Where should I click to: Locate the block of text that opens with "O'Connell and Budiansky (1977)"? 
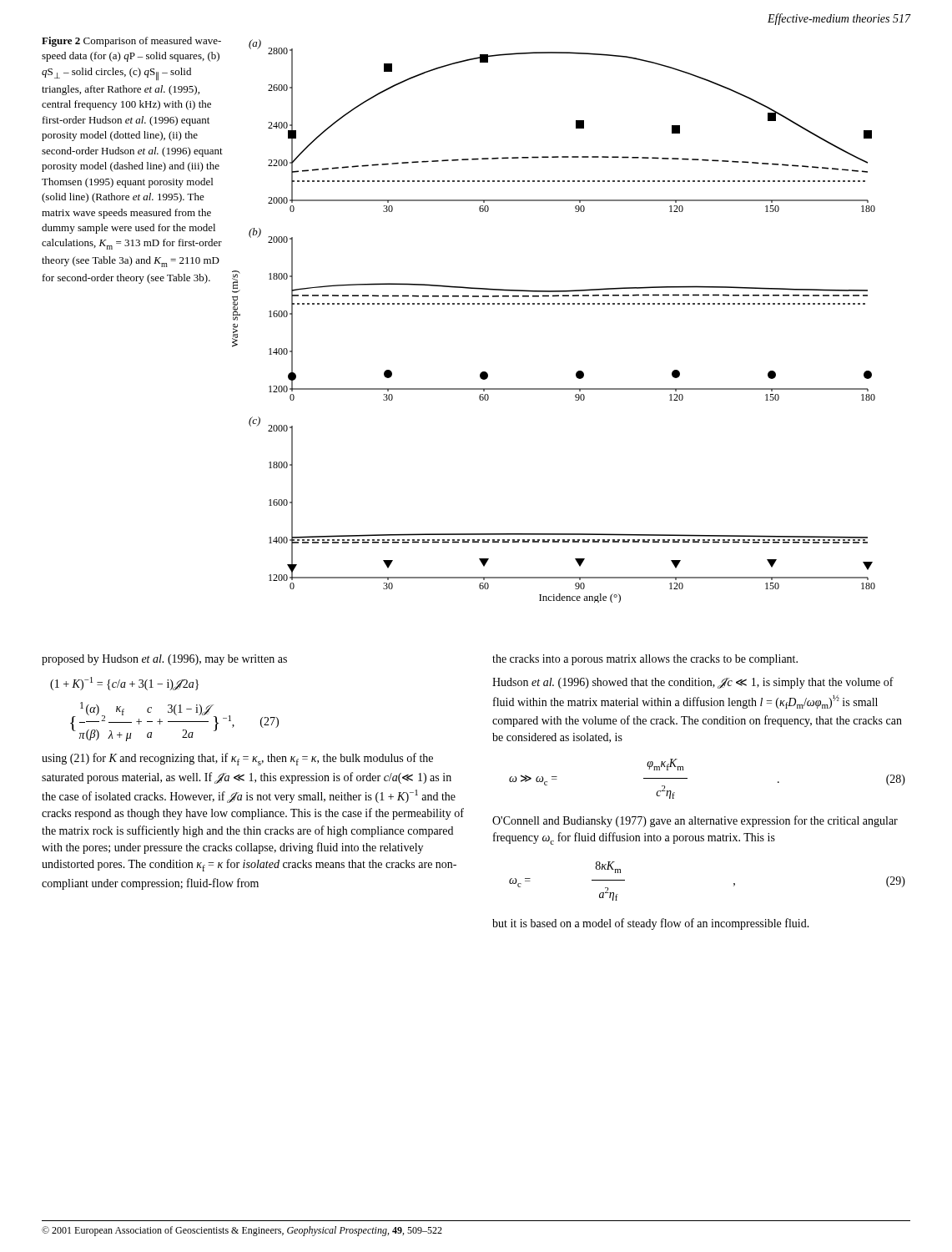(x=695, y=831)
